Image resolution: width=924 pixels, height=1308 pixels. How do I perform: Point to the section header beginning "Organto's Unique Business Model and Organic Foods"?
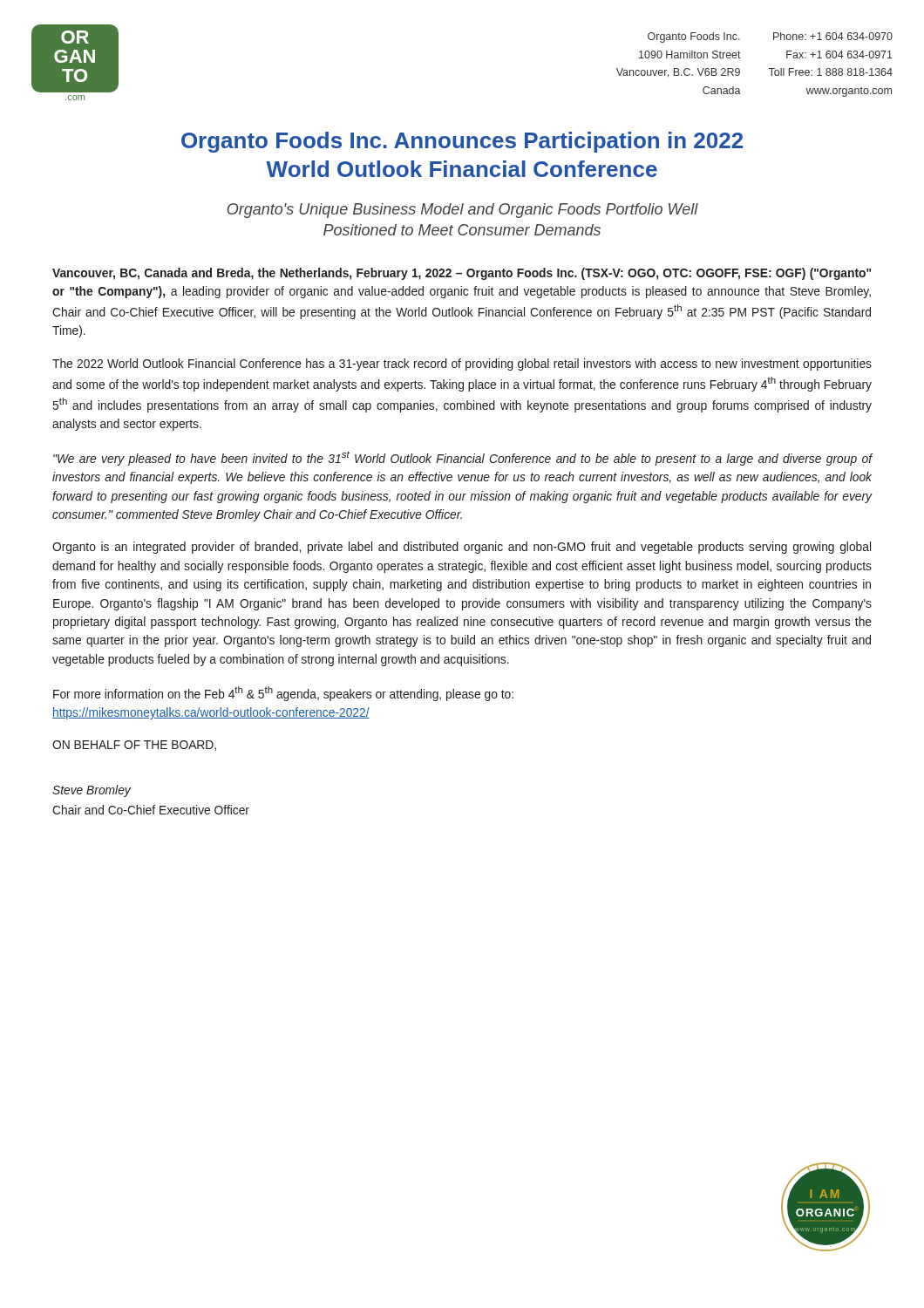[462, 220]
